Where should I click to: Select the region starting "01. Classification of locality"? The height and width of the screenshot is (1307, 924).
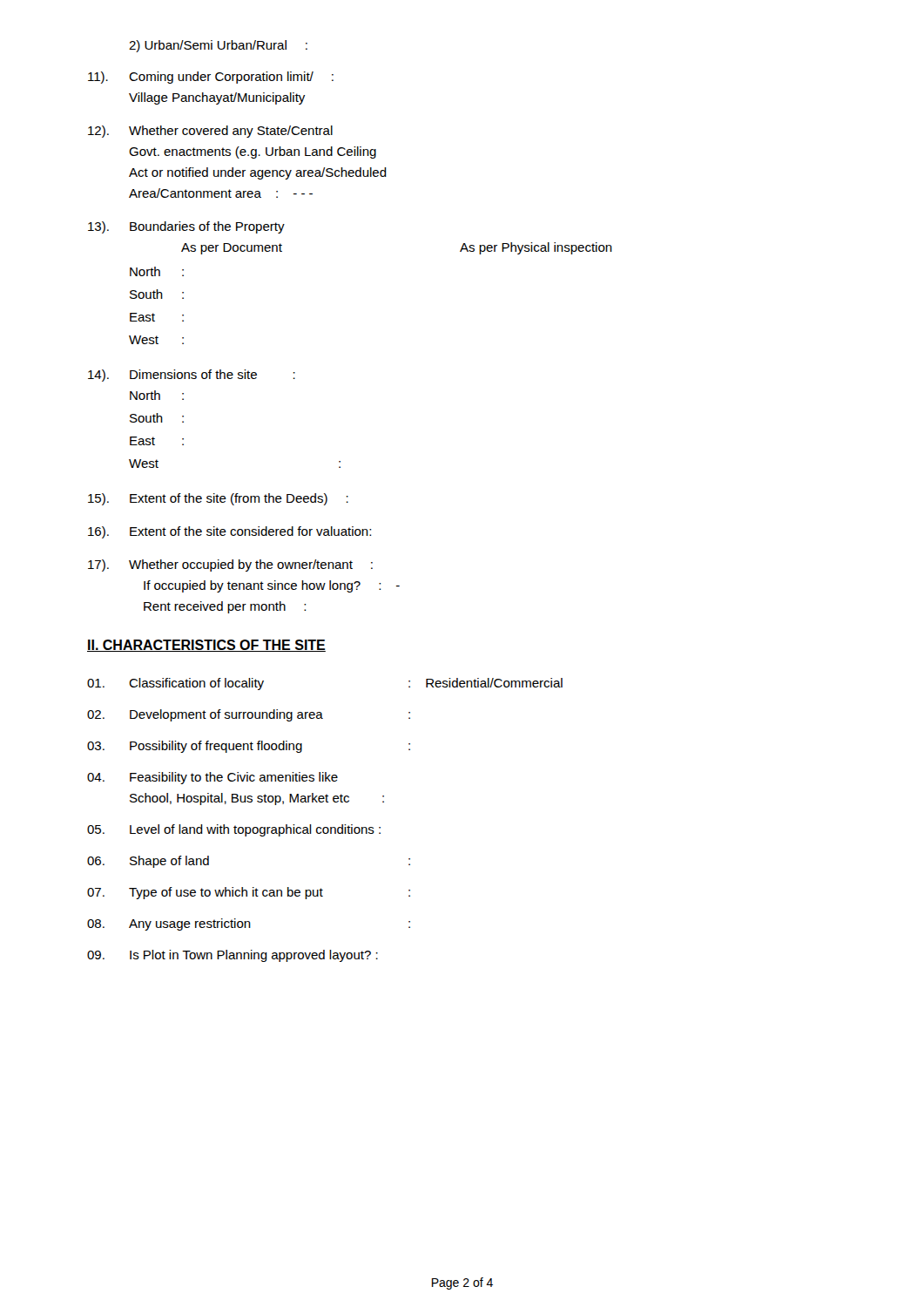coord(196,683)
